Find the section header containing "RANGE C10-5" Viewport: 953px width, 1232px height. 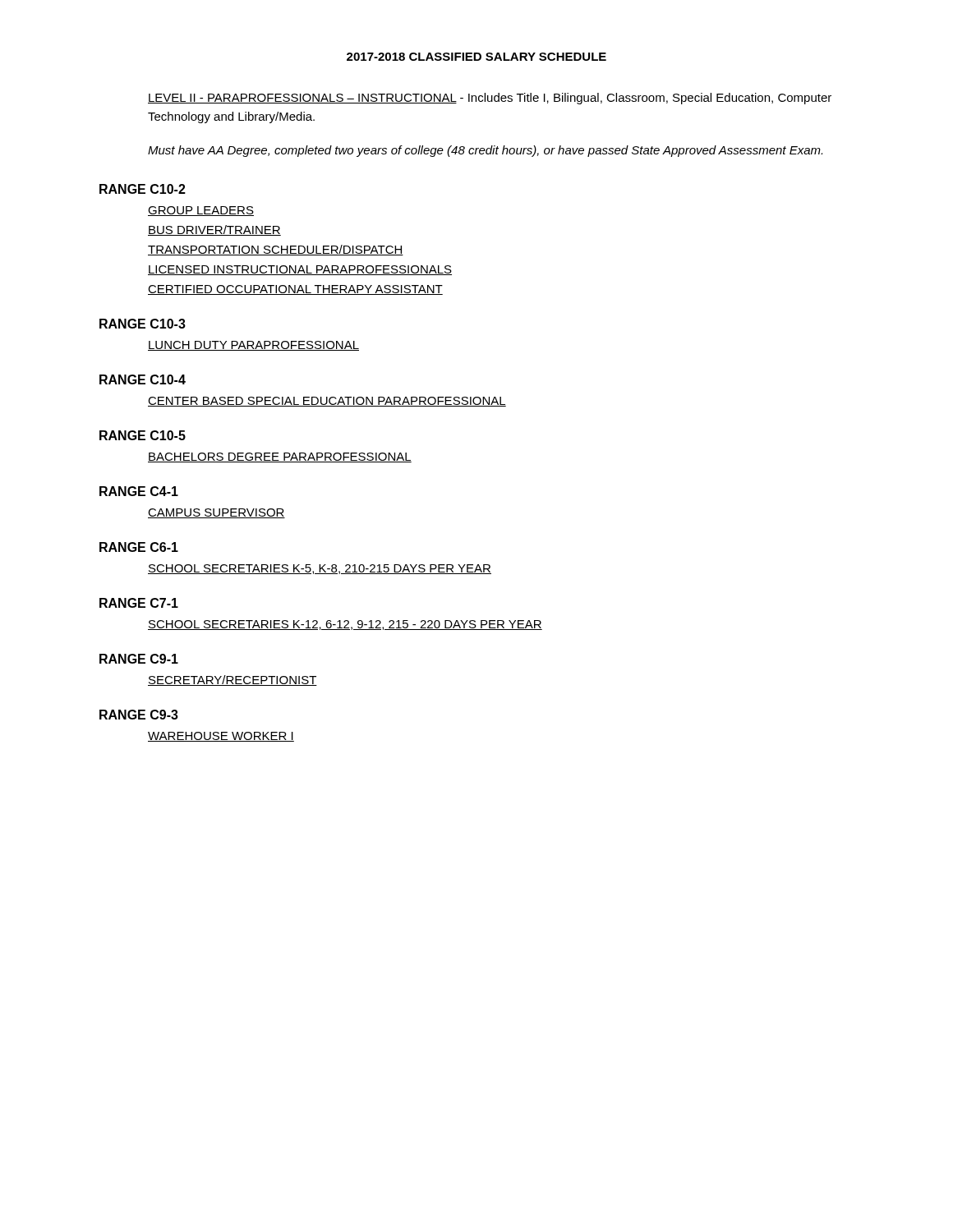click(142, 436)
